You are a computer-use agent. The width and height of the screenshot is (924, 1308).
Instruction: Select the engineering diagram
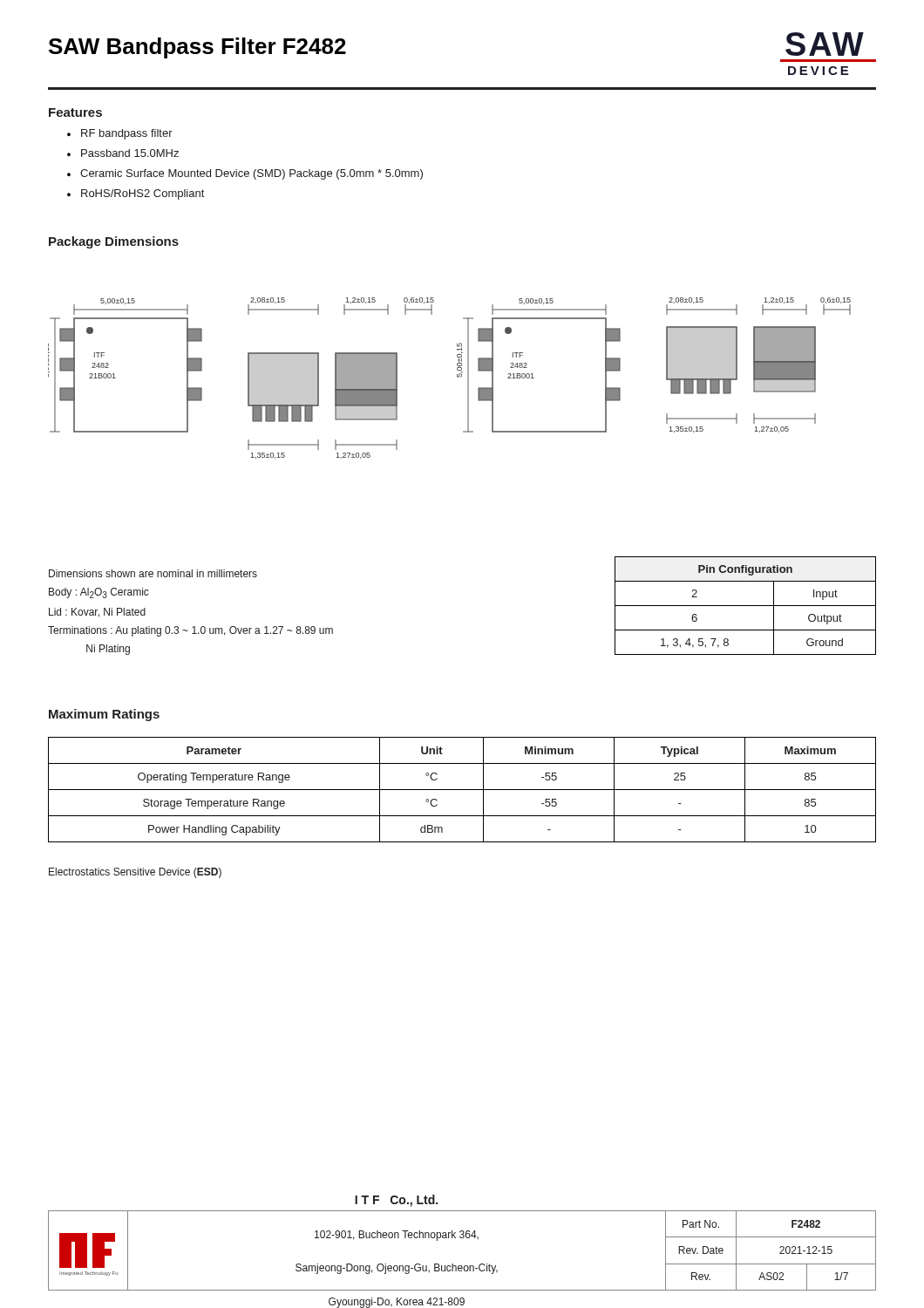click(x=462, y=405)
